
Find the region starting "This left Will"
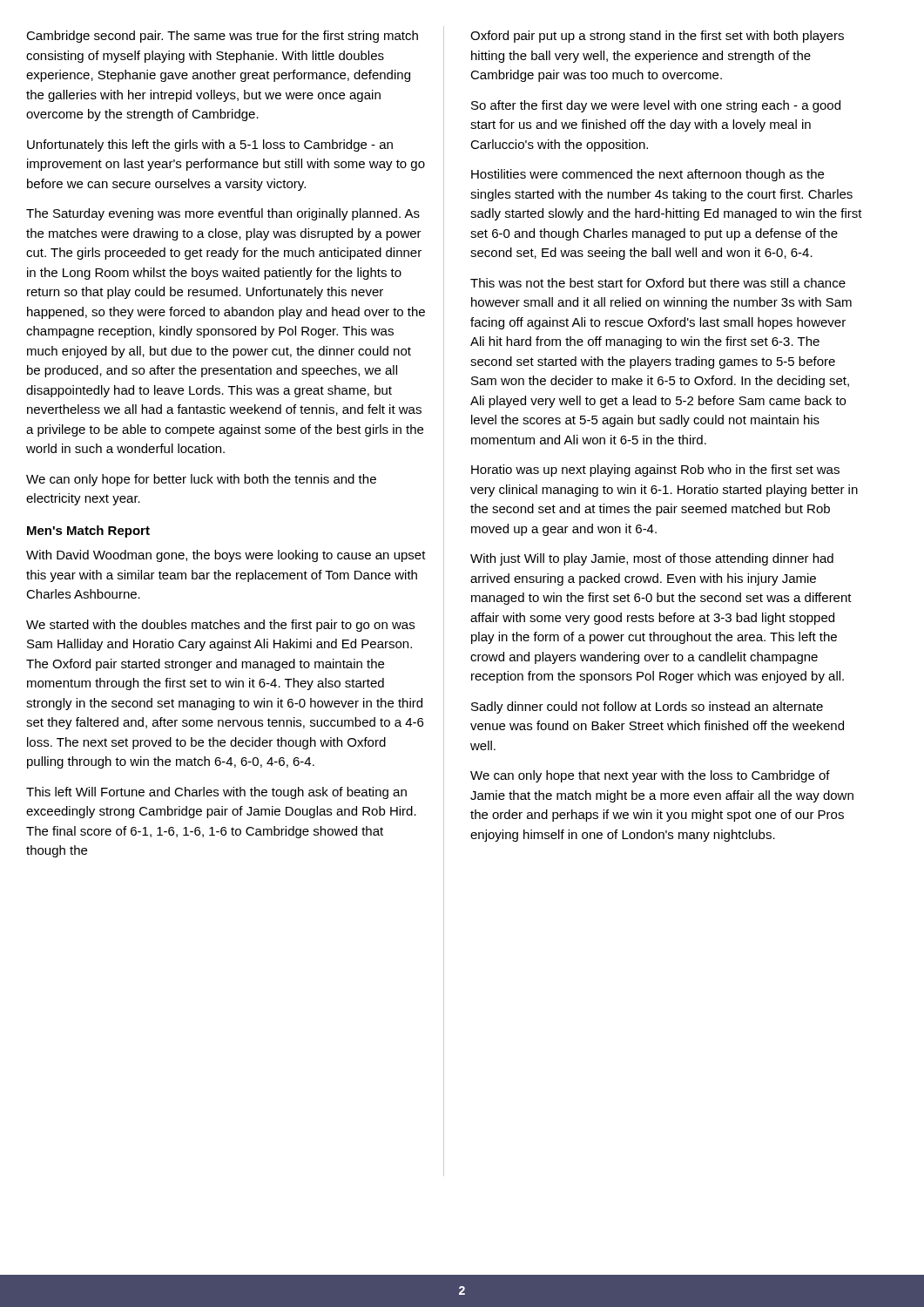point(221,821)
